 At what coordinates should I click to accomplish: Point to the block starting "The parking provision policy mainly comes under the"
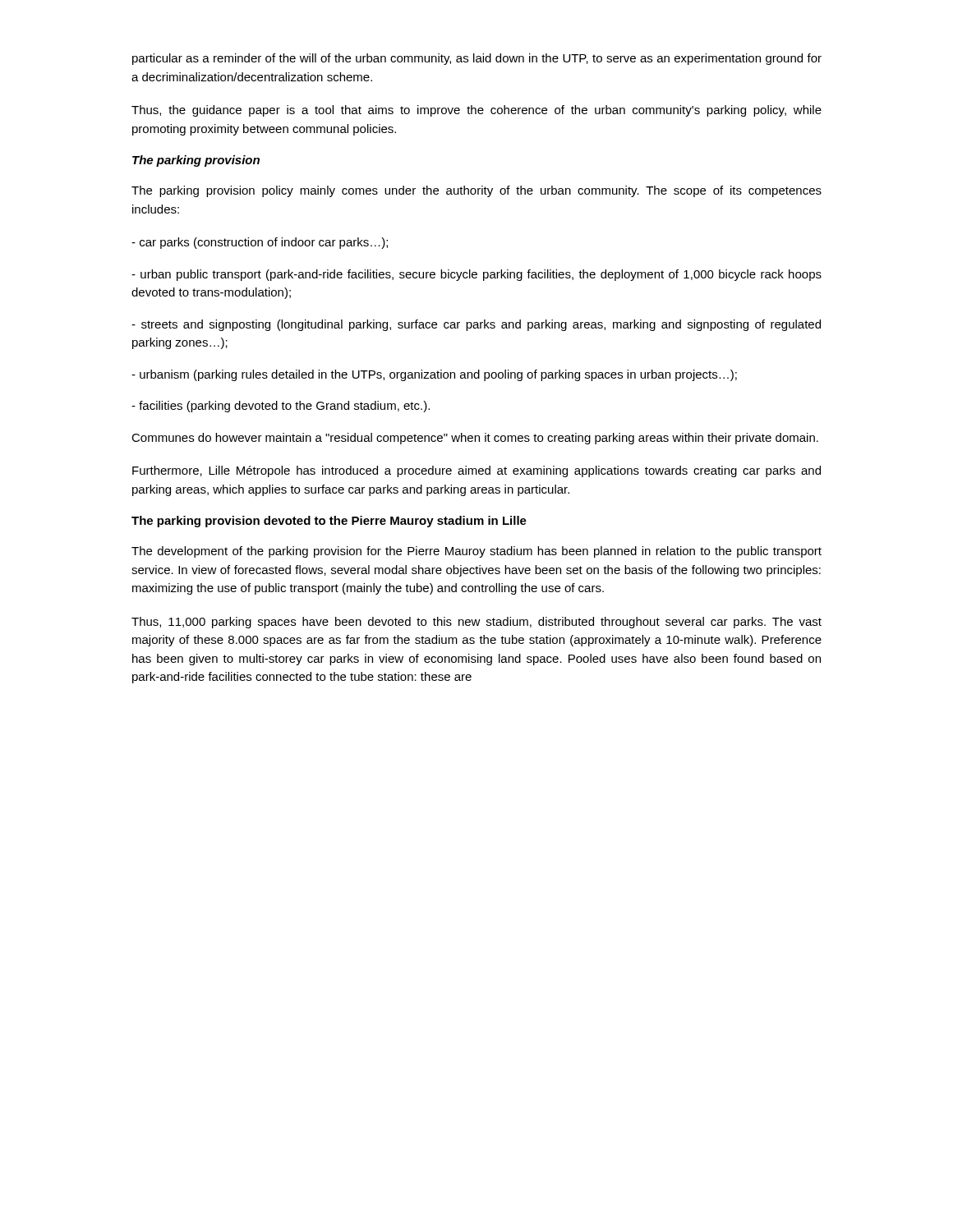coord(476,199)
